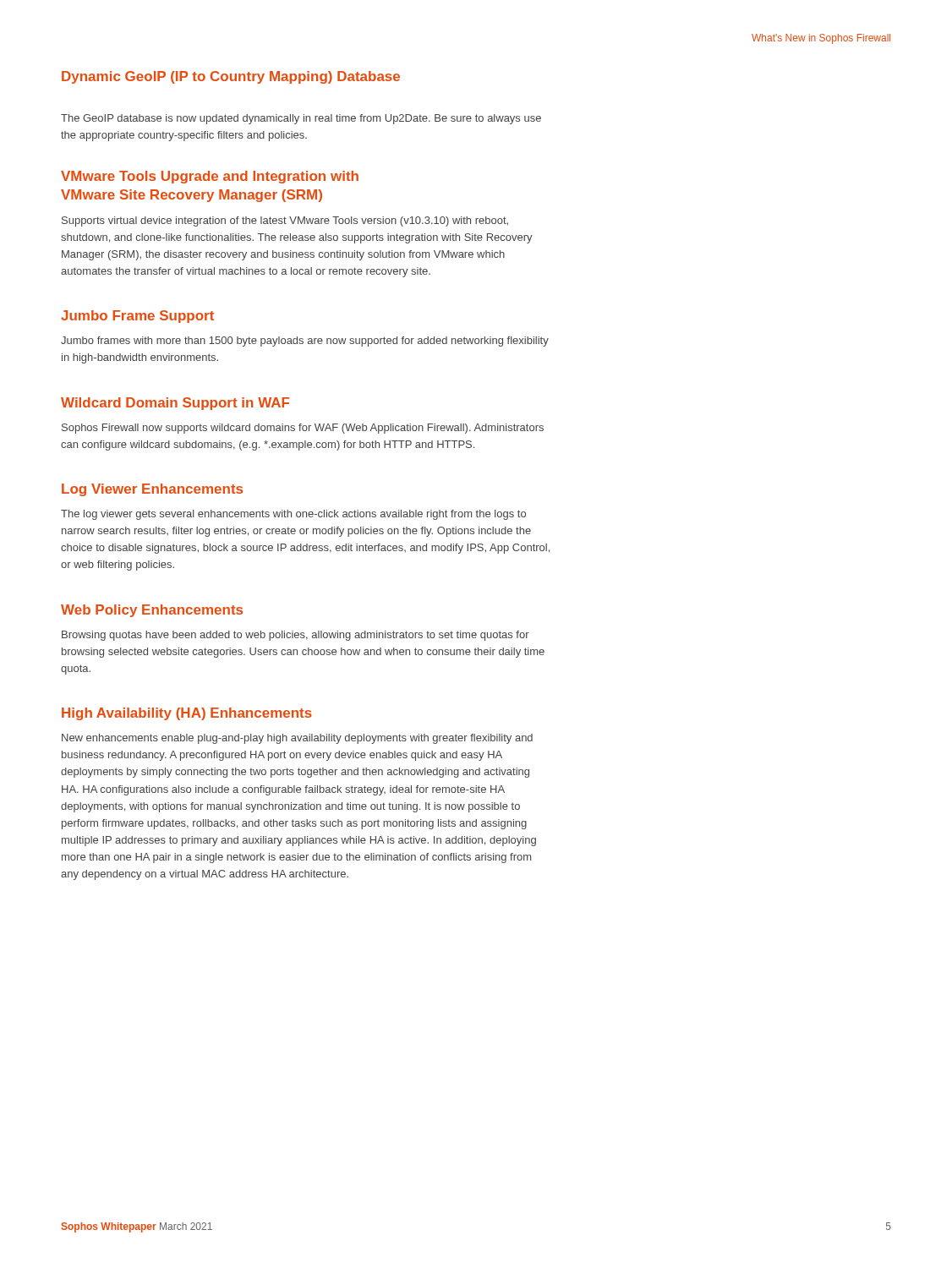Click on the text block starting "Browsing quotas have been added to web policies,"
The width and height of the screenshot is (952, 1268).
point(306,652)
